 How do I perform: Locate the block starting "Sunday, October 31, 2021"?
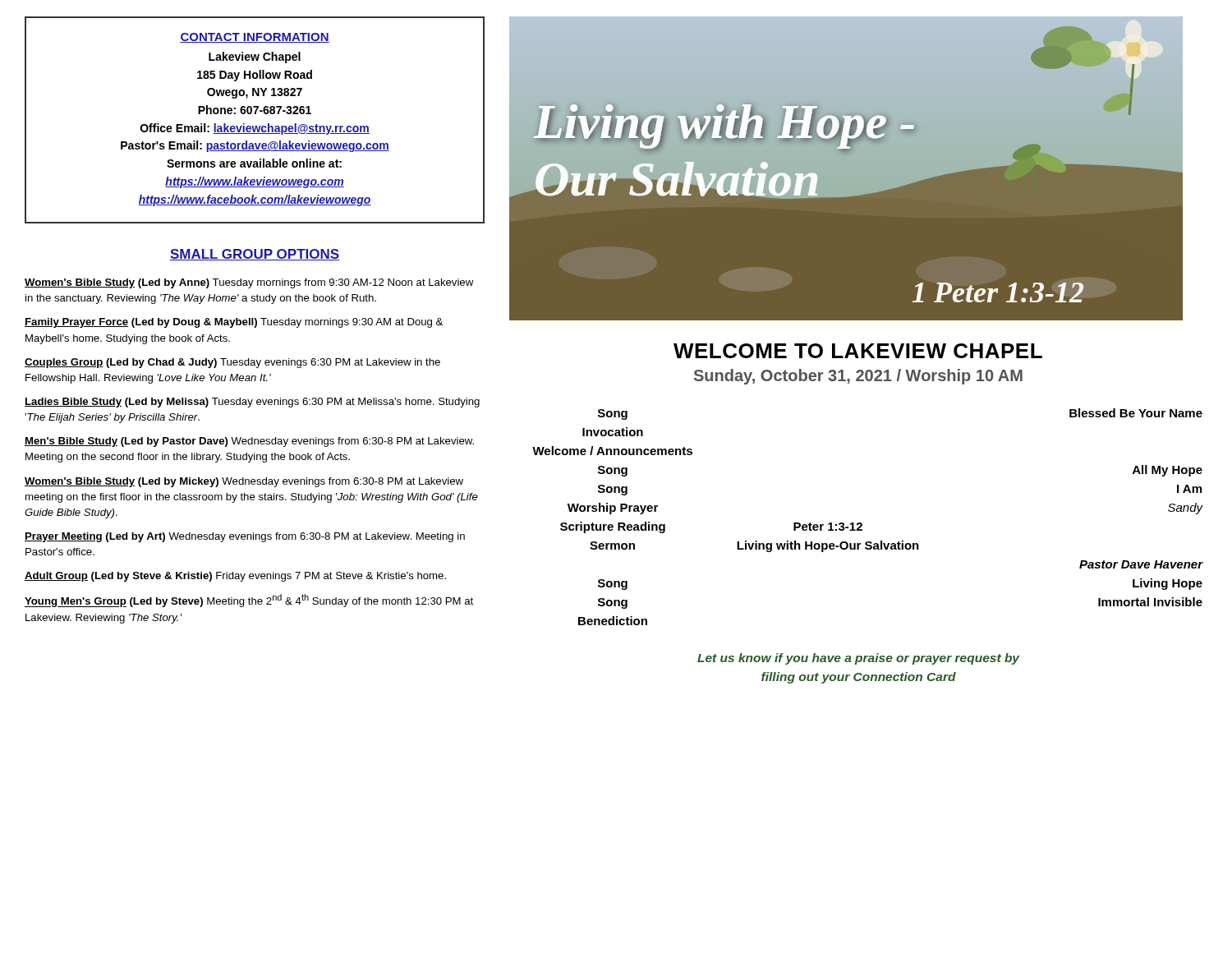click(858, 375)
